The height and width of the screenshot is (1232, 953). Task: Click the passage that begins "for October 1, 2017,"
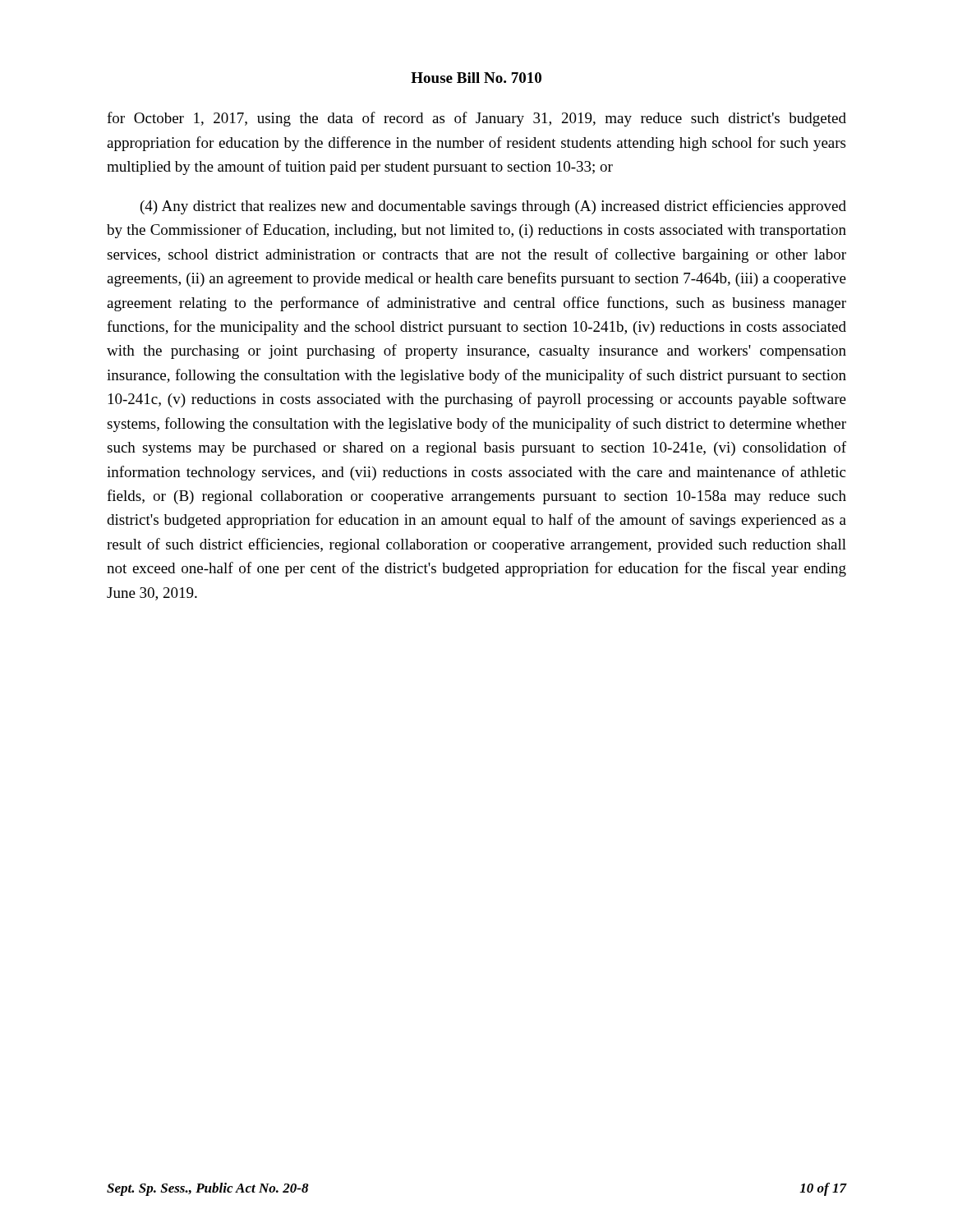(476, 143)
